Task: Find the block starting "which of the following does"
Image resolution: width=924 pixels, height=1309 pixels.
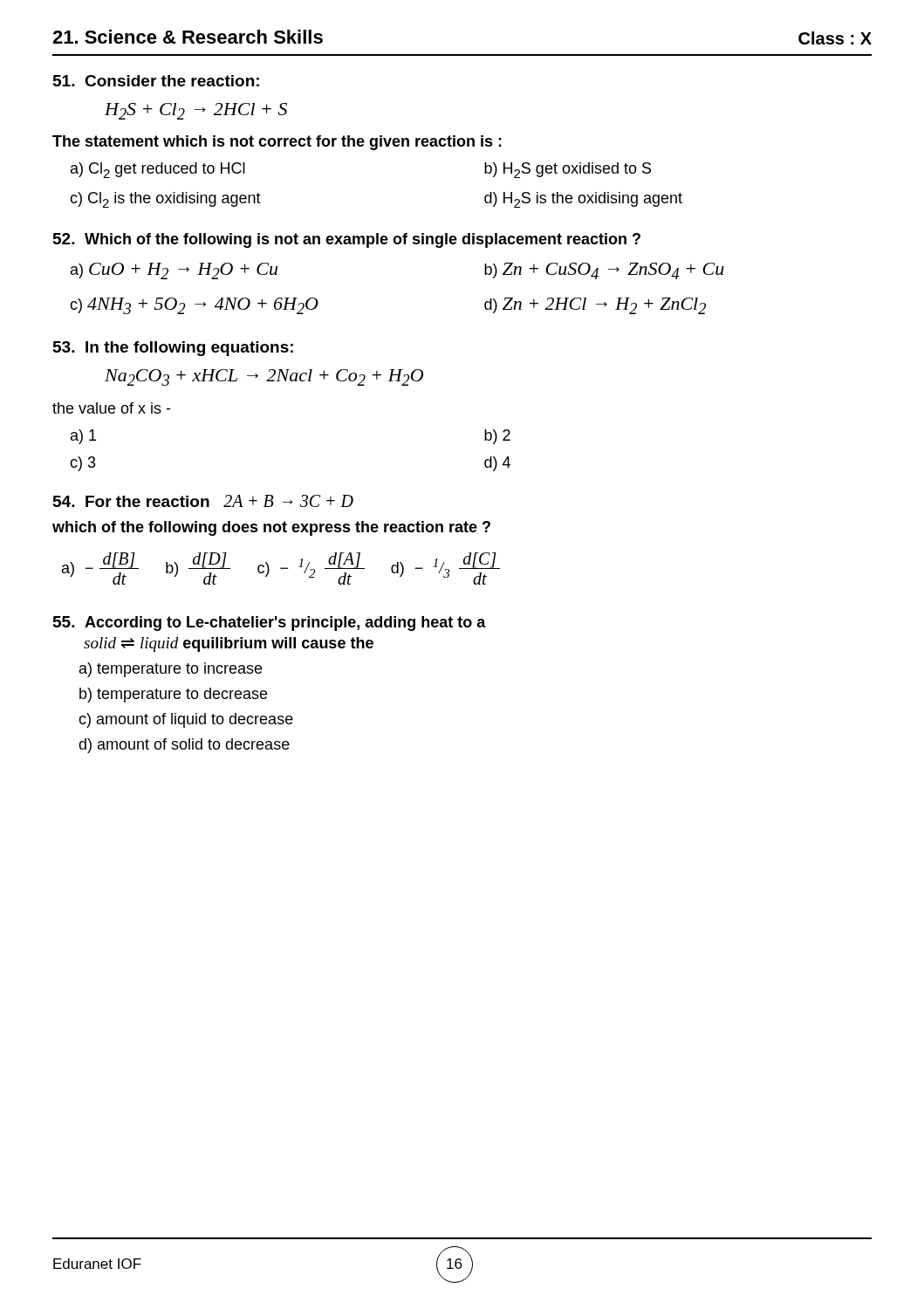Action: coord(272,527)
